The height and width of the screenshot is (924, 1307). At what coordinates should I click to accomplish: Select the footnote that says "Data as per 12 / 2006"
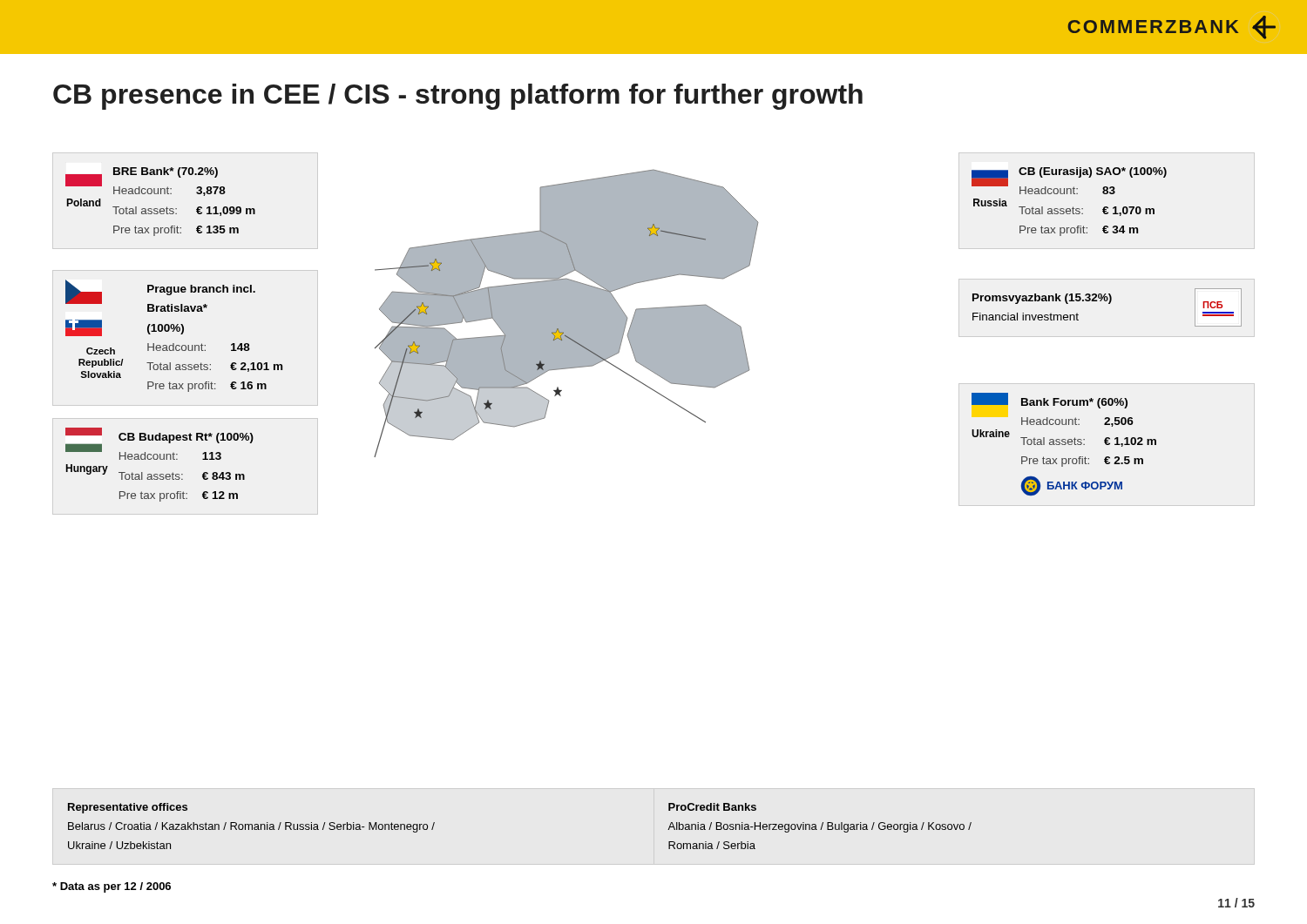pos(112,886)
